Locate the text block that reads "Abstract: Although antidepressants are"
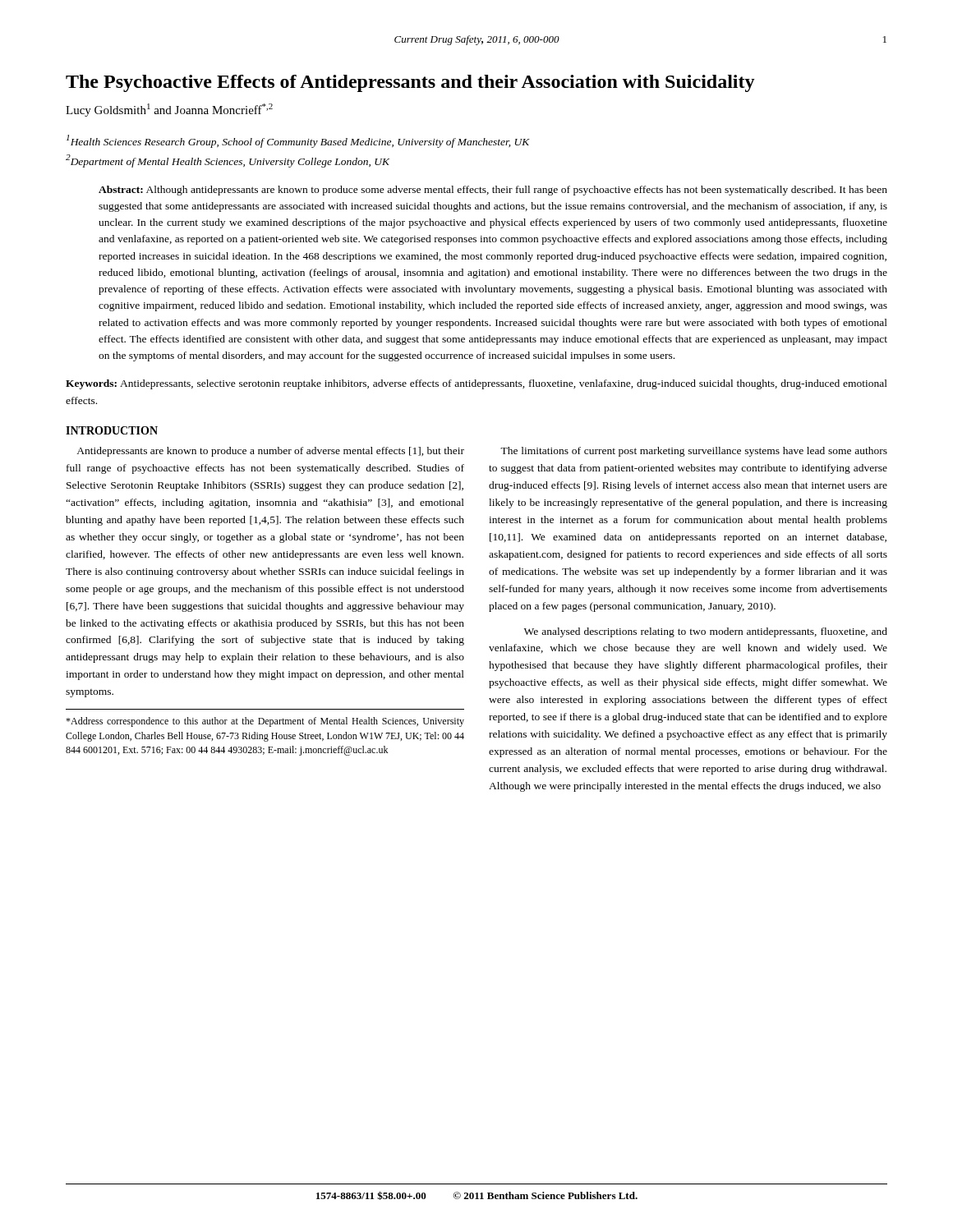The width and height of the screenshot is (953, 1232). pos(493,273)
